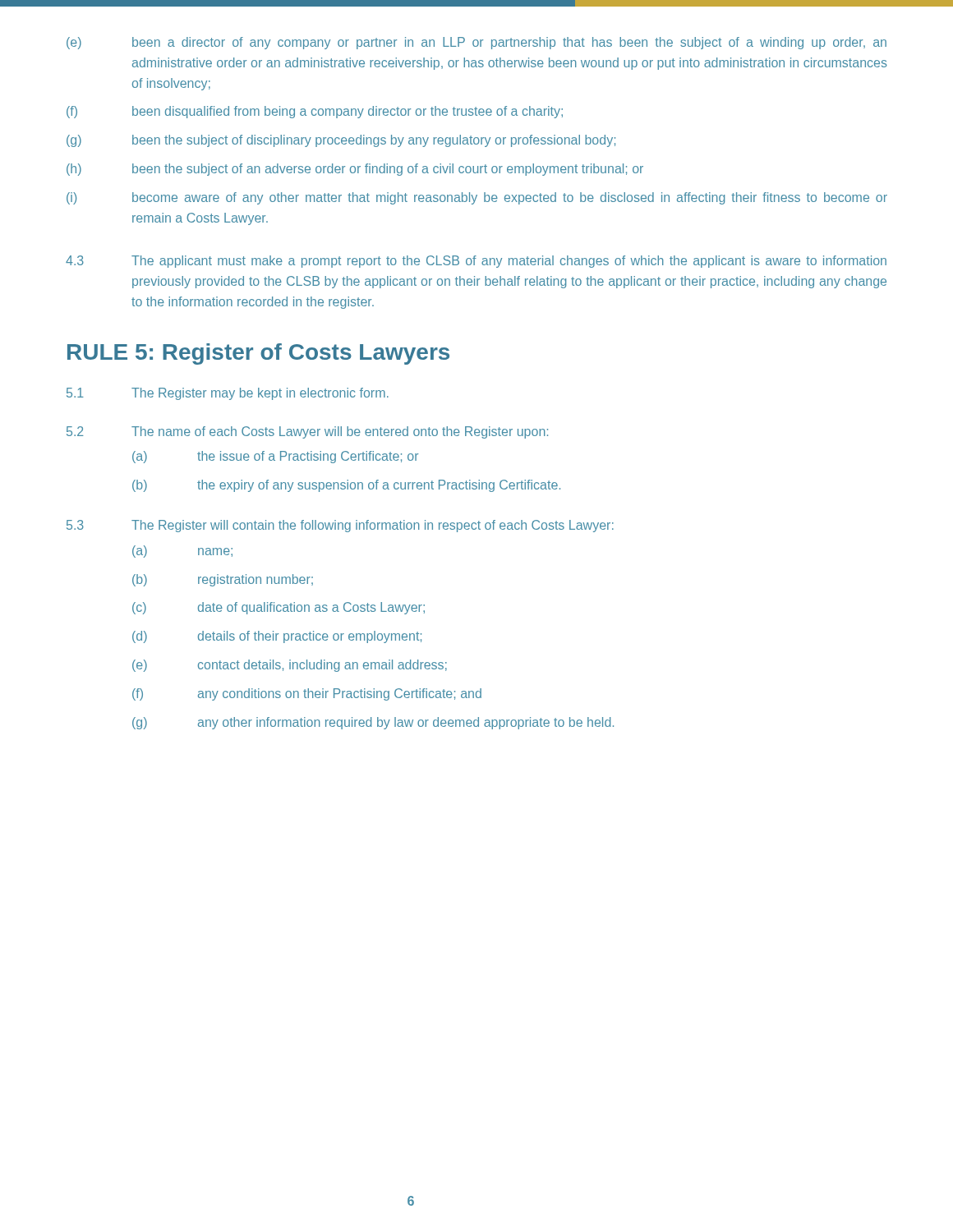Find the text block starting "RULE 5: Register of"
This screenshot has height=1232, width=953.
tap(258, 352)
